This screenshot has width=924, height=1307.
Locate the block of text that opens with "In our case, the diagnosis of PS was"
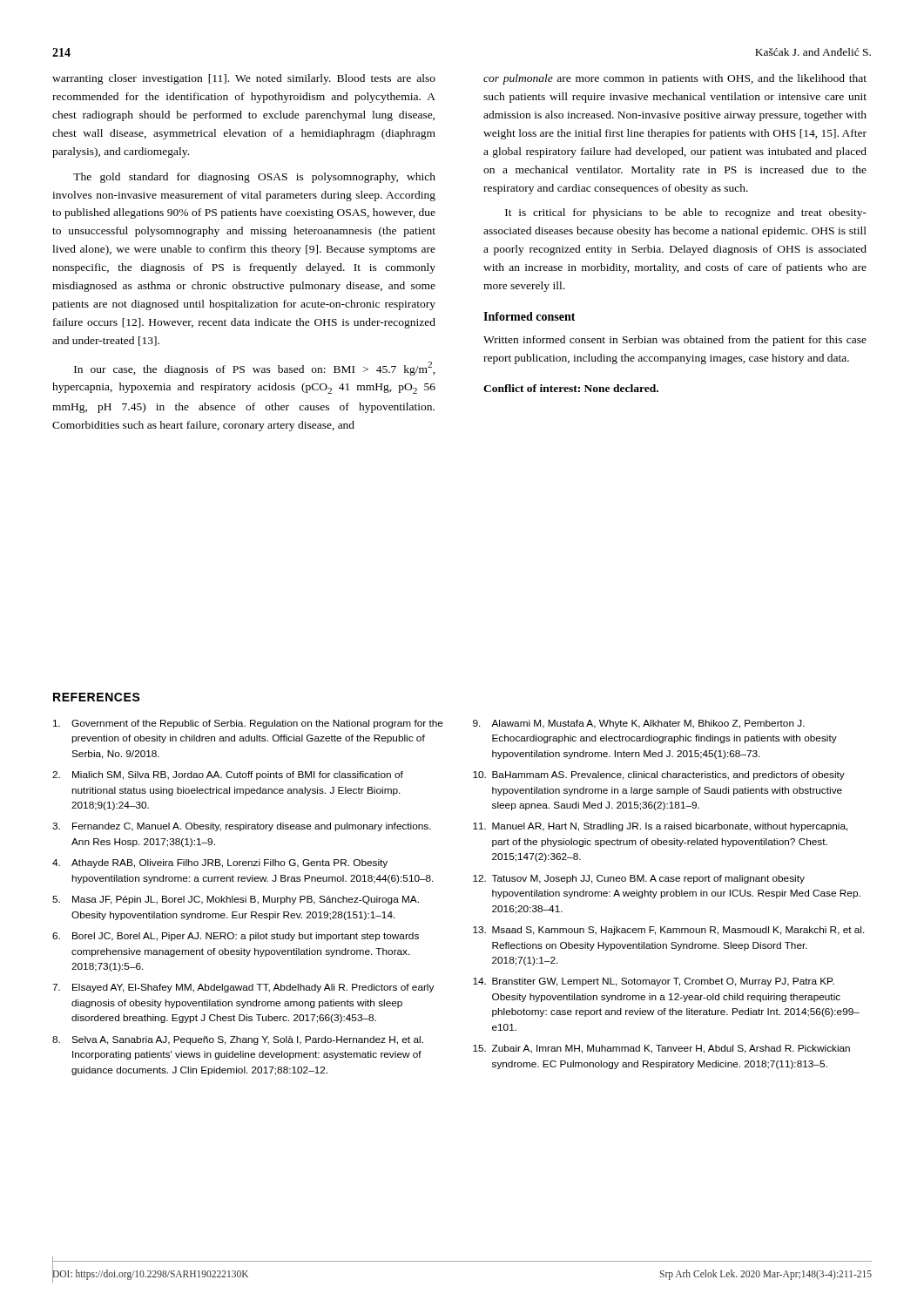(244, 396)
